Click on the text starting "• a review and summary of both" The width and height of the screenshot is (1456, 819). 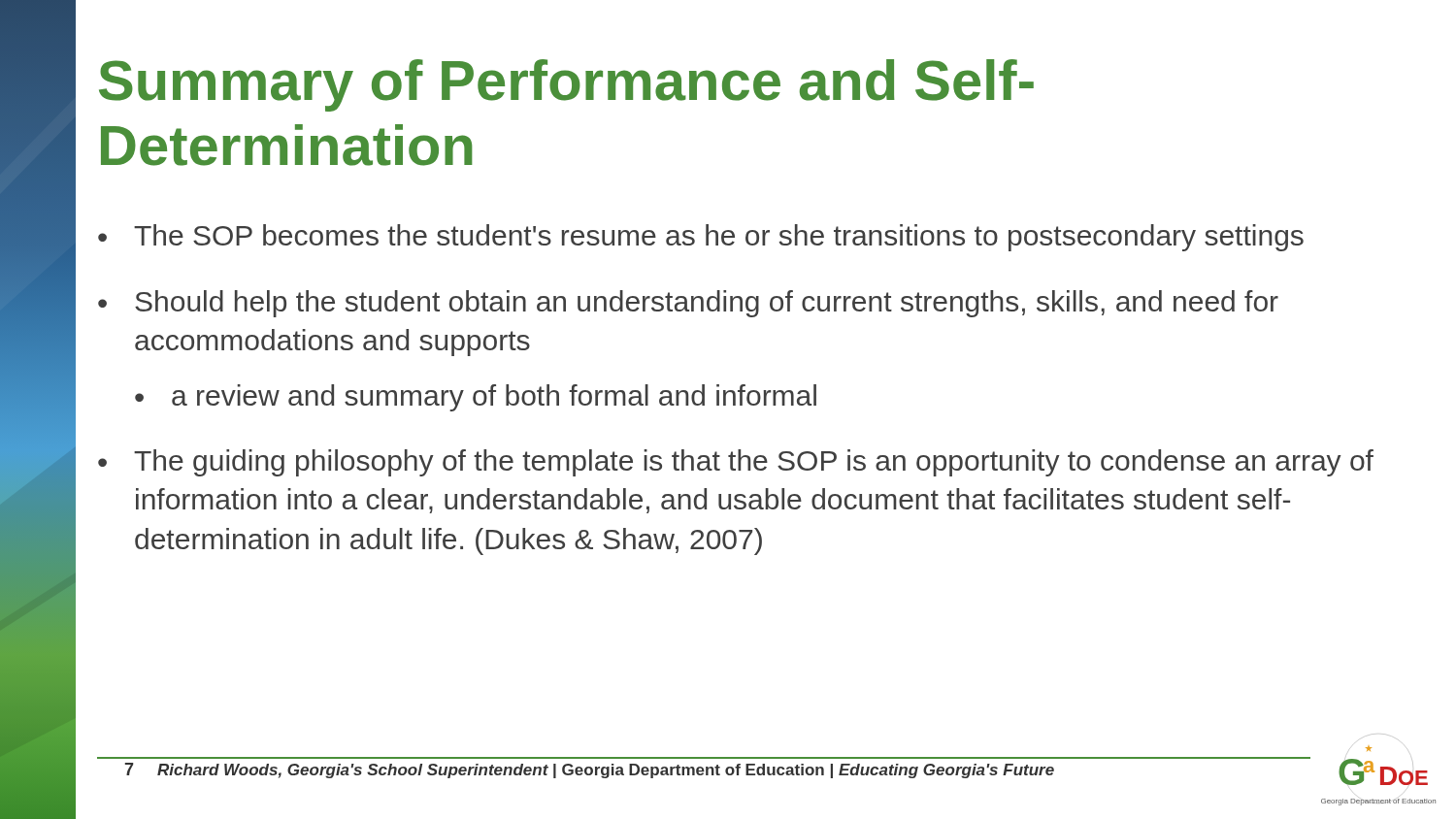pyautogui.click(x=476, y=397)
